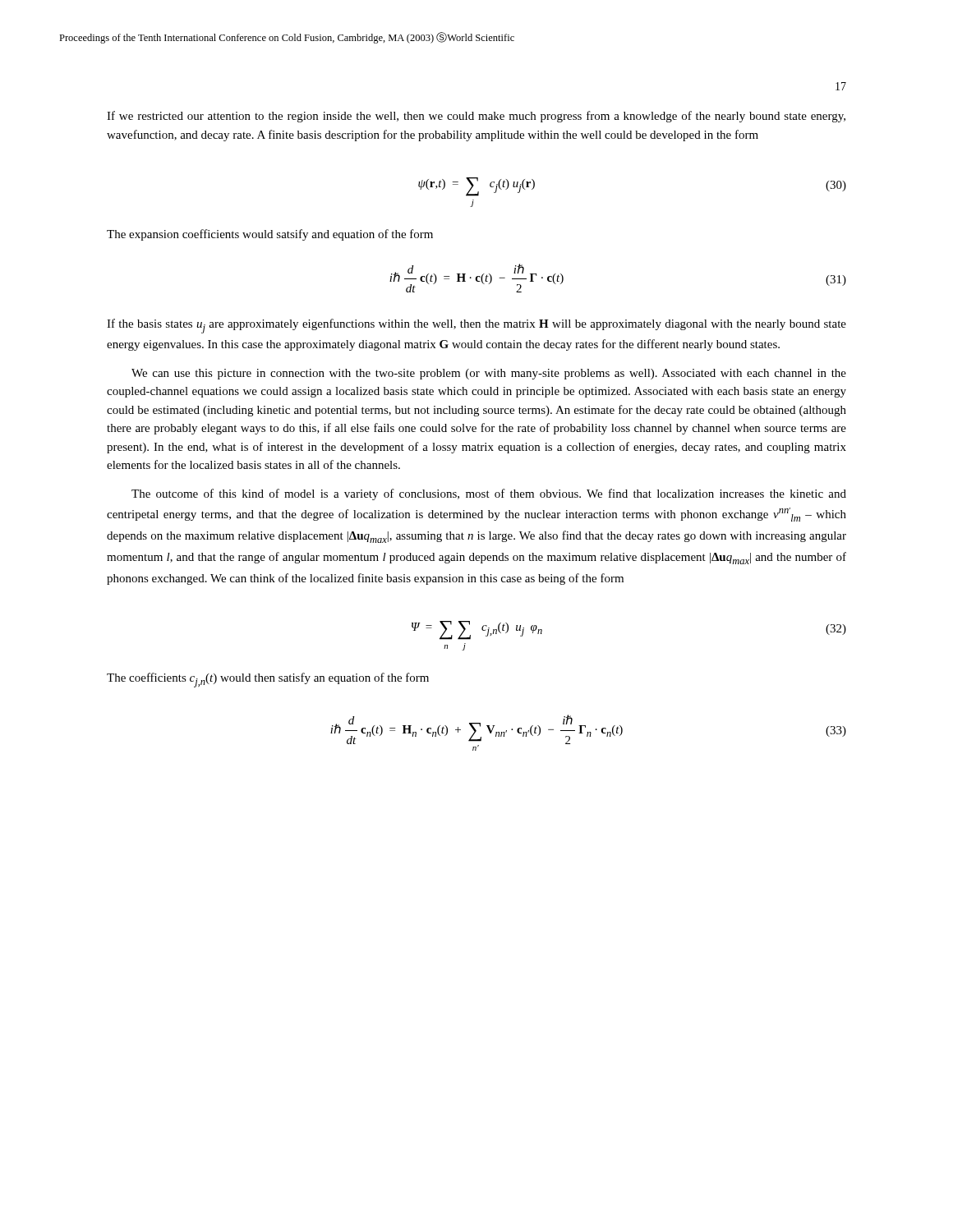Viewport: 953px width, 1232px height.
Task: Navigate to the text block starting "If we restricted our attention to the region"
Action: (x=476, y=125)
